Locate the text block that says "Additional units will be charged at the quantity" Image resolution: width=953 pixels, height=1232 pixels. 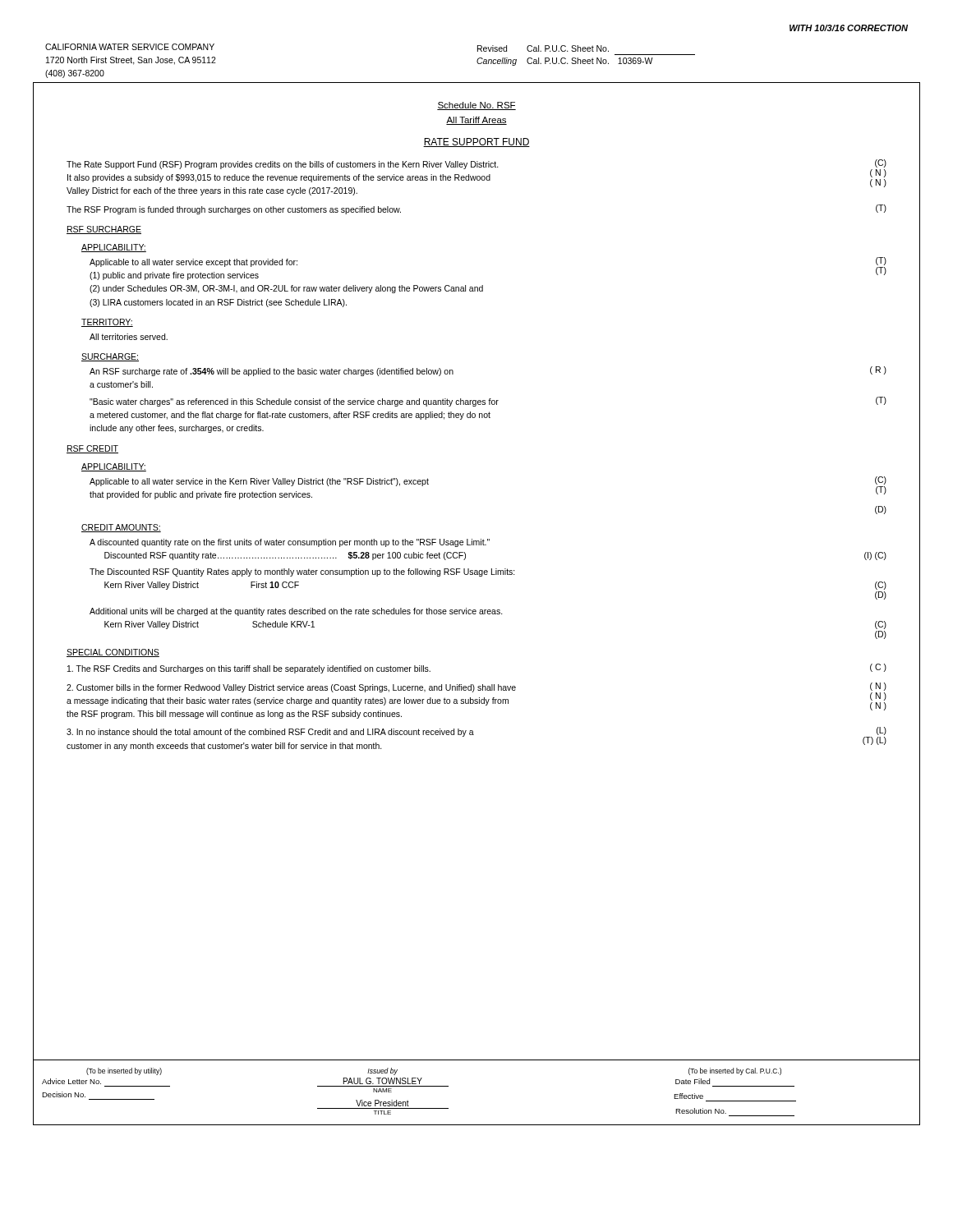click(488, 622)
